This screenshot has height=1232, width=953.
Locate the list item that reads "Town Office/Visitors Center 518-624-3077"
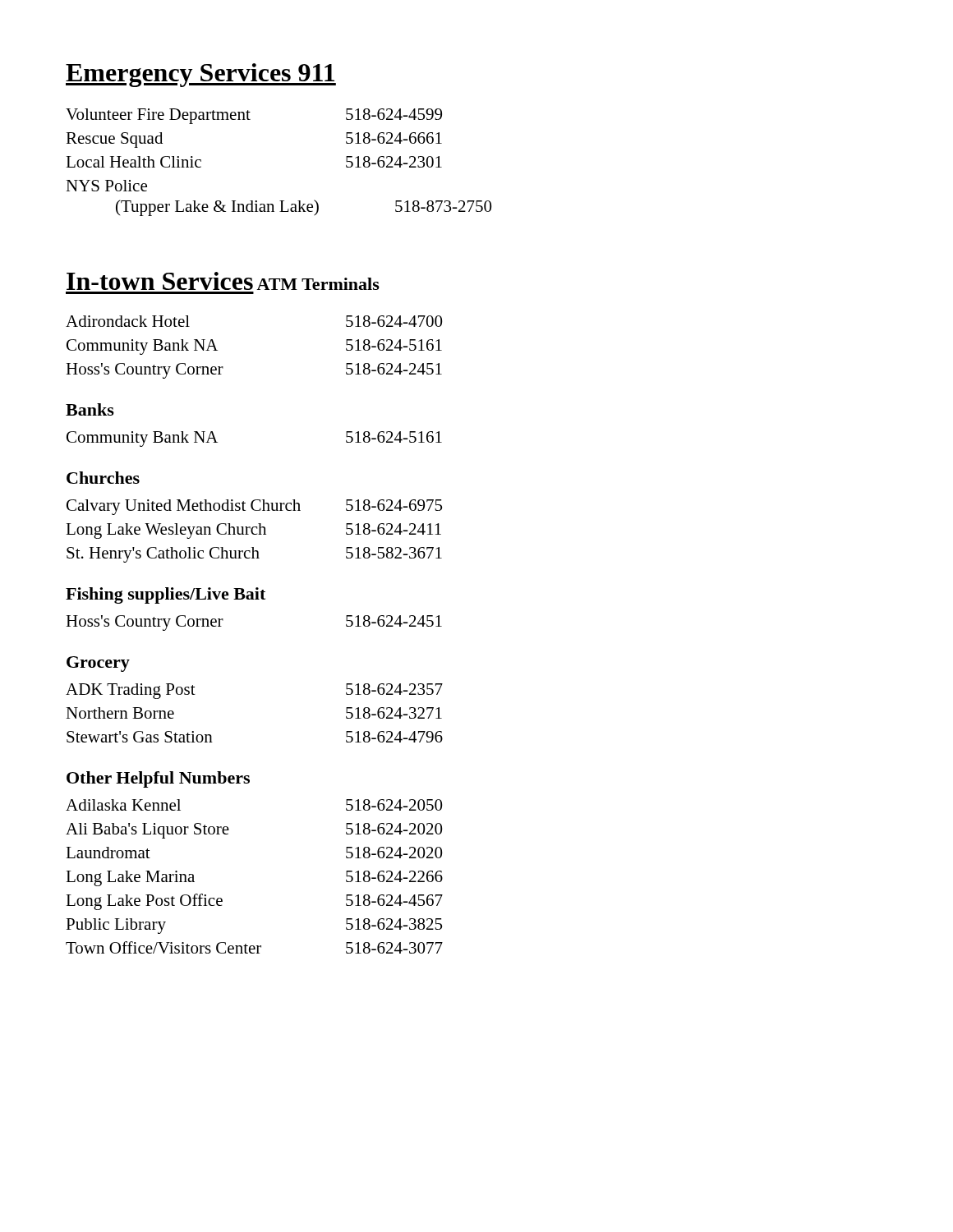[x=254, y=948]
